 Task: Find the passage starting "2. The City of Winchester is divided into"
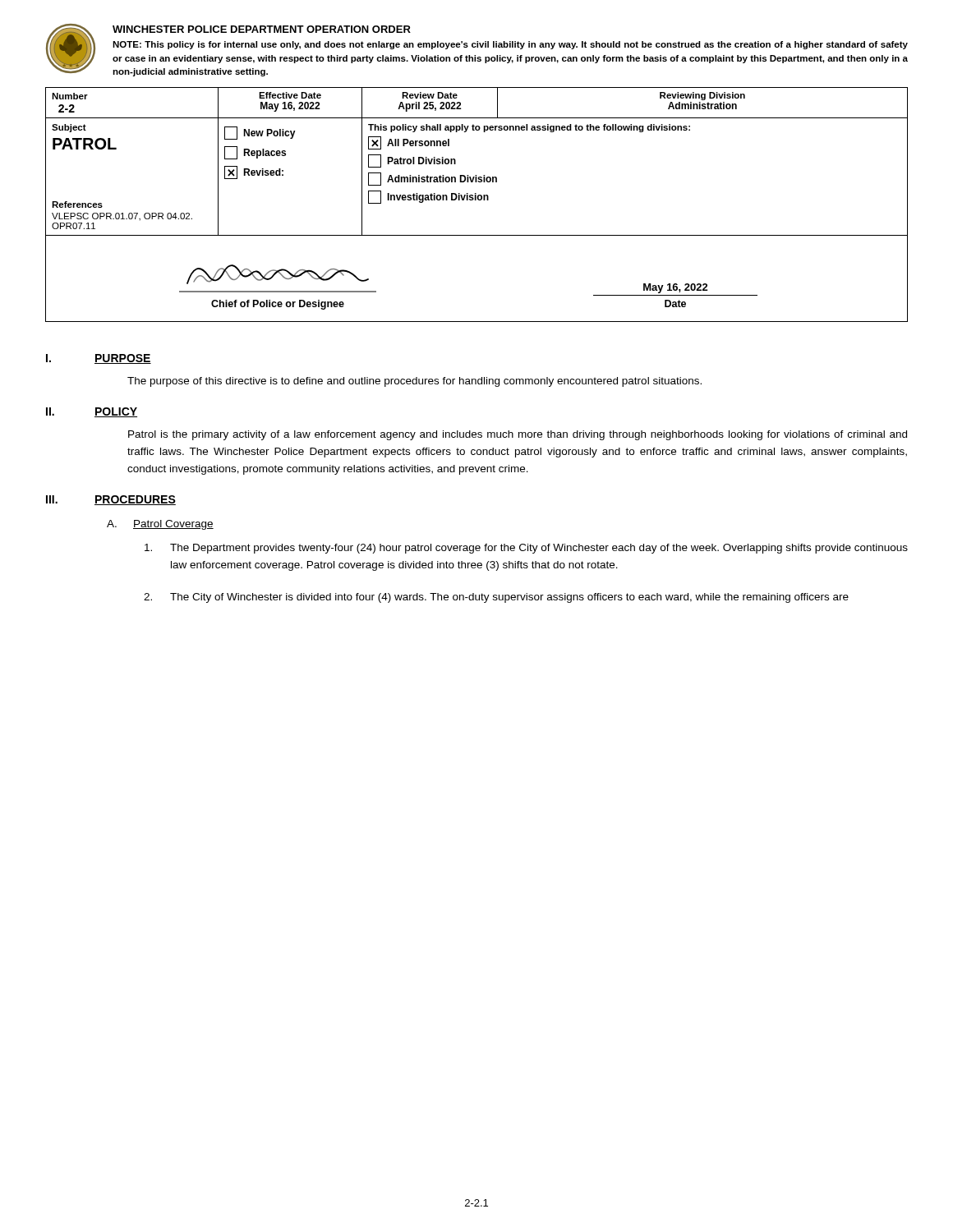click(x=496, y=597)
